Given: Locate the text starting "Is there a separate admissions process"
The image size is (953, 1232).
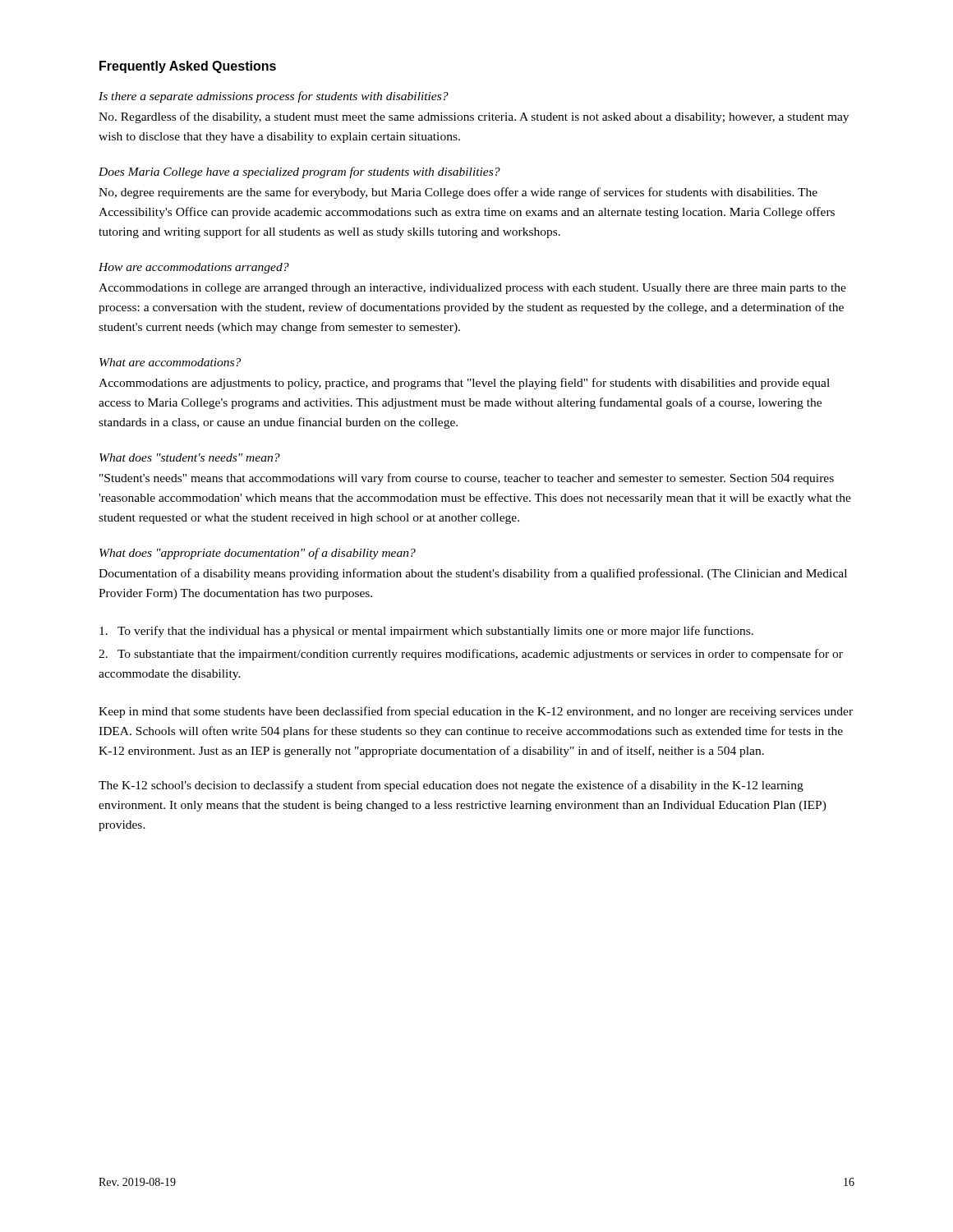Looking at the screenshot, I should tap(476, 117).
